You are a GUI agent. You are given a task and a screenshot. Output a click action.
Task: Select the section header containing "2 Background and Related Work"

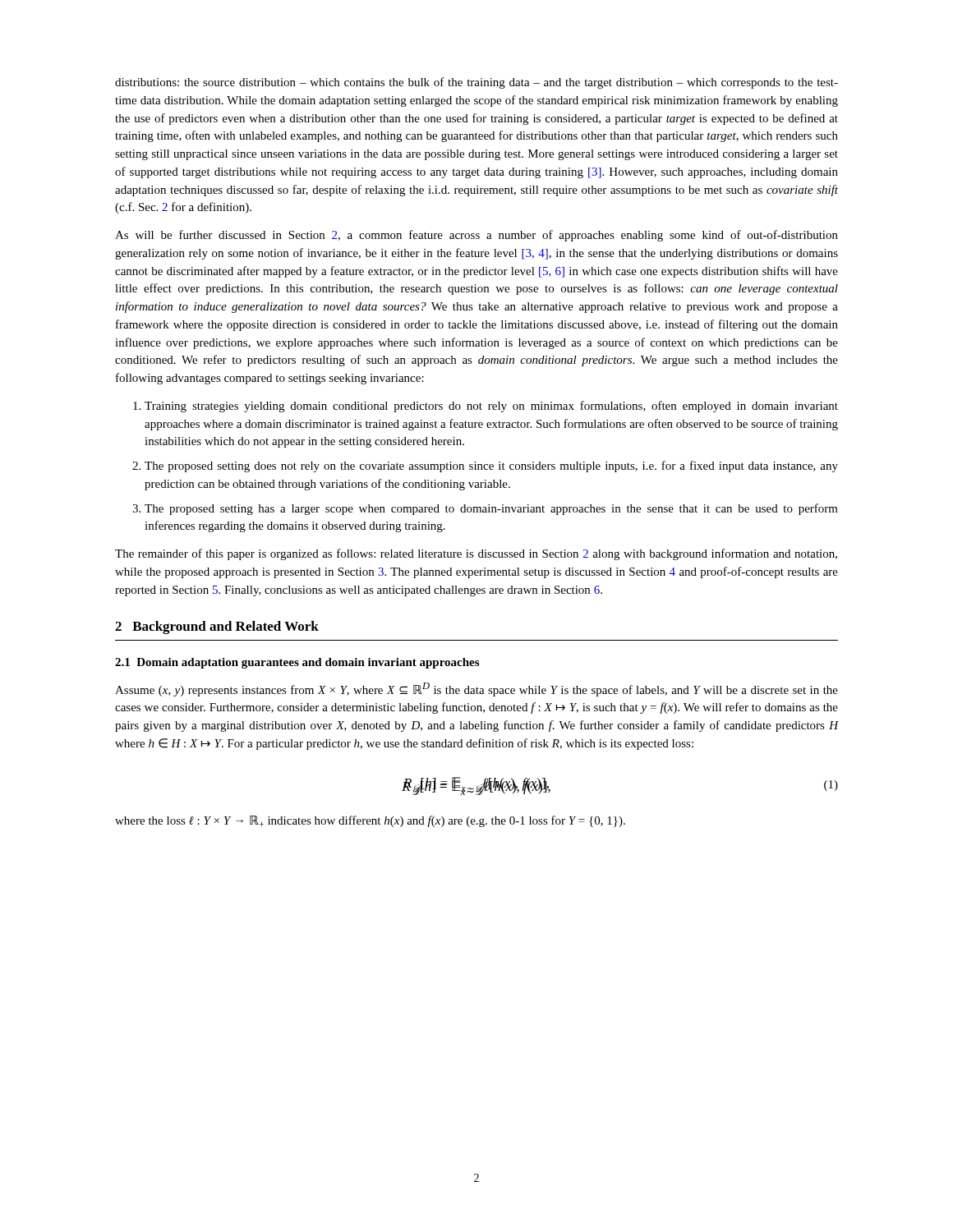(217, 626)
